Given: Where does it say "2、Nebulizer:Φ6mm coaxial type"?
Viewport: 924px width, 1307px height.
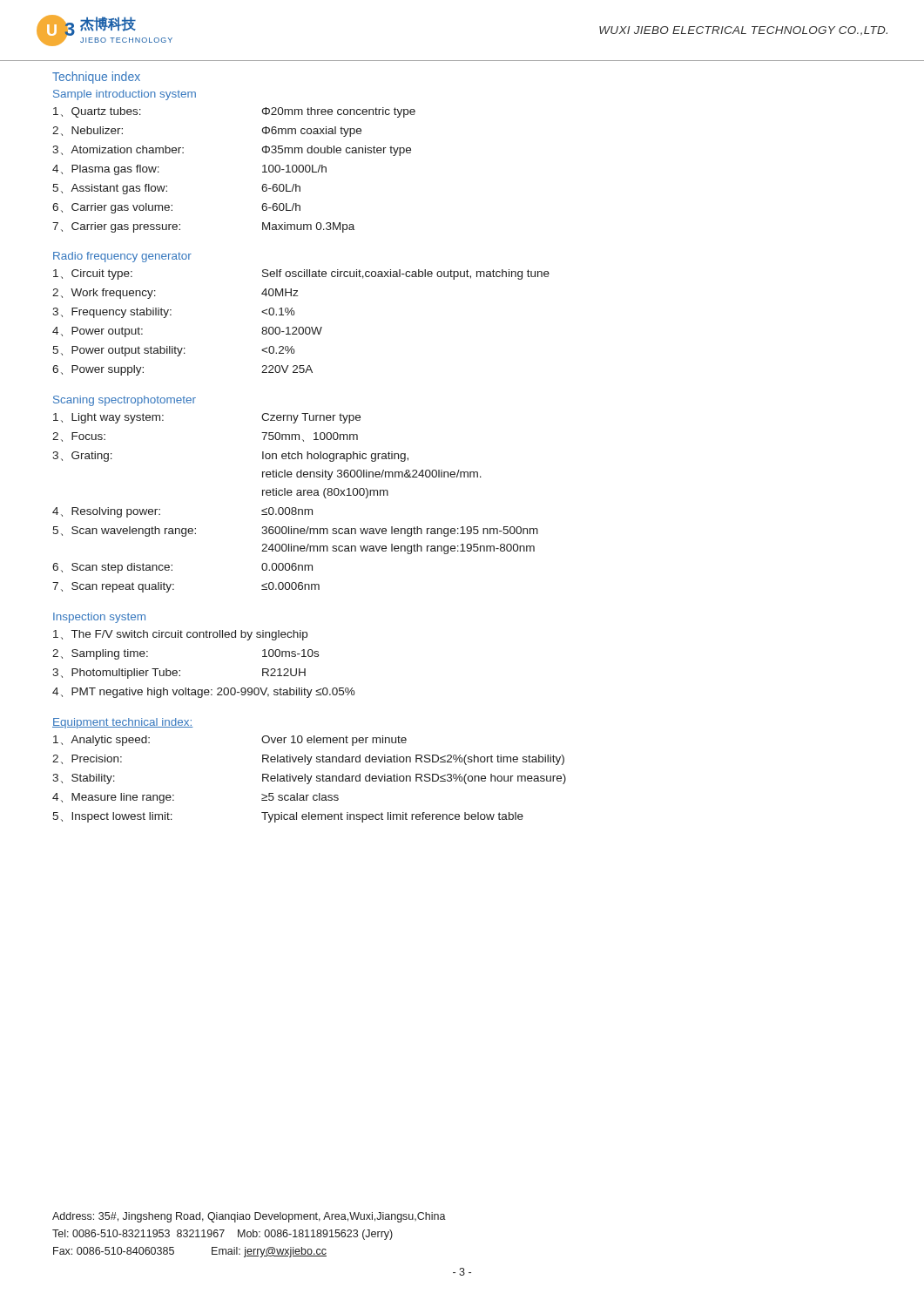Looking at the screenshot, I should click(88, 133).
